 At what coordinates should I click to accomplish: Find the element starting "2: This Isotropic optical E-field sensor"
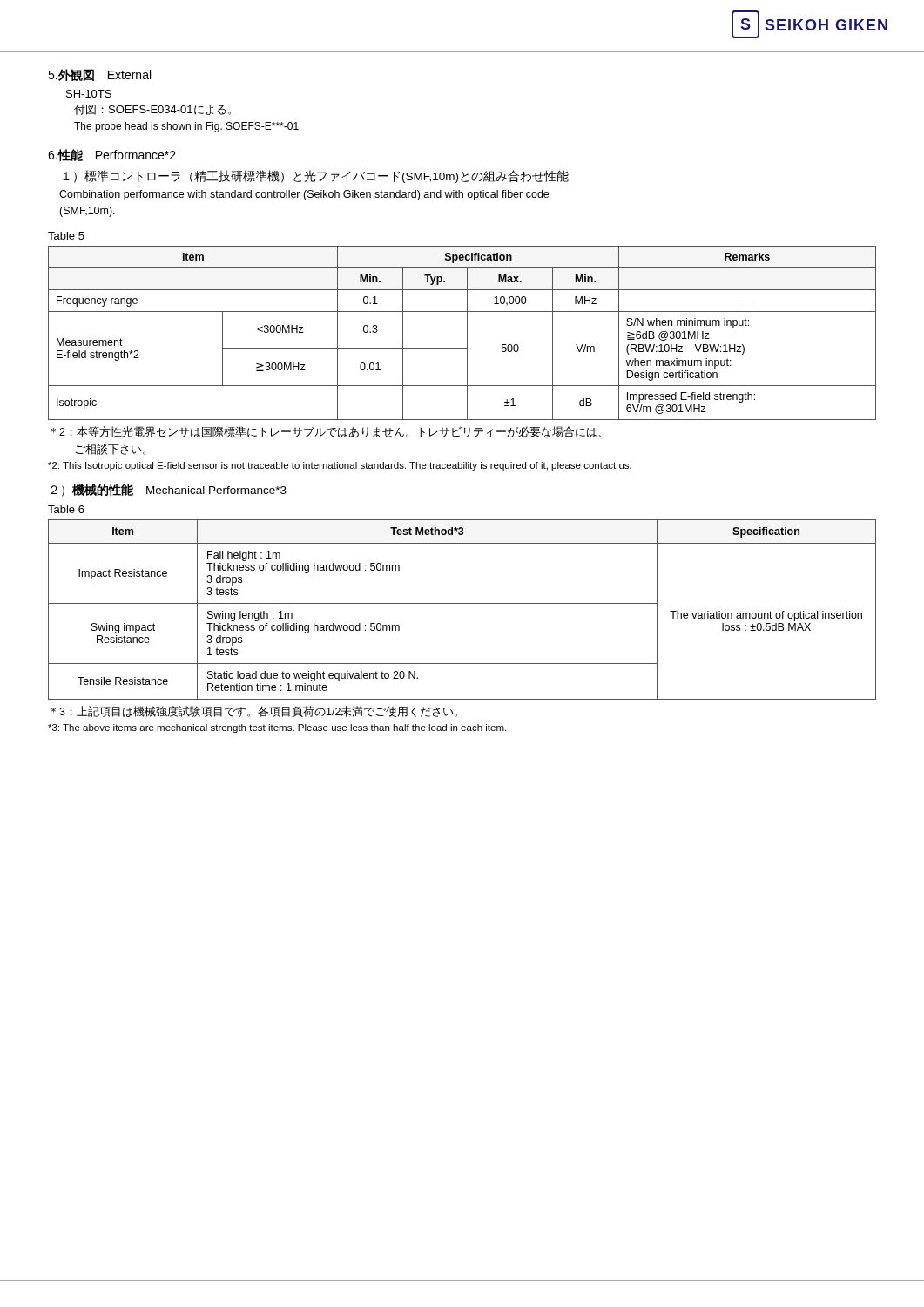(x=340, y=465)
